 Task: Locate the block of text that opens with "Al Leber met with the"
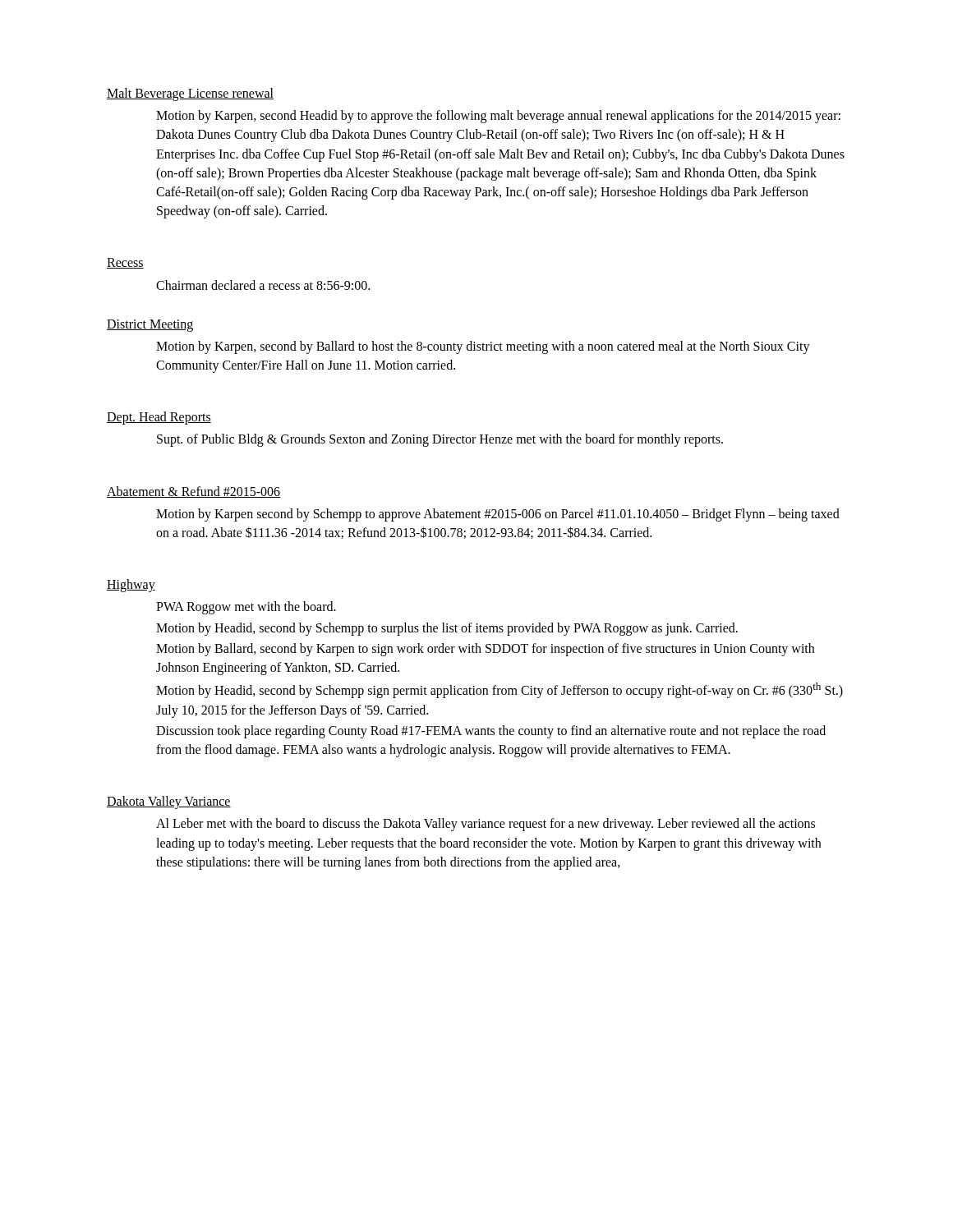coord(501,843)
